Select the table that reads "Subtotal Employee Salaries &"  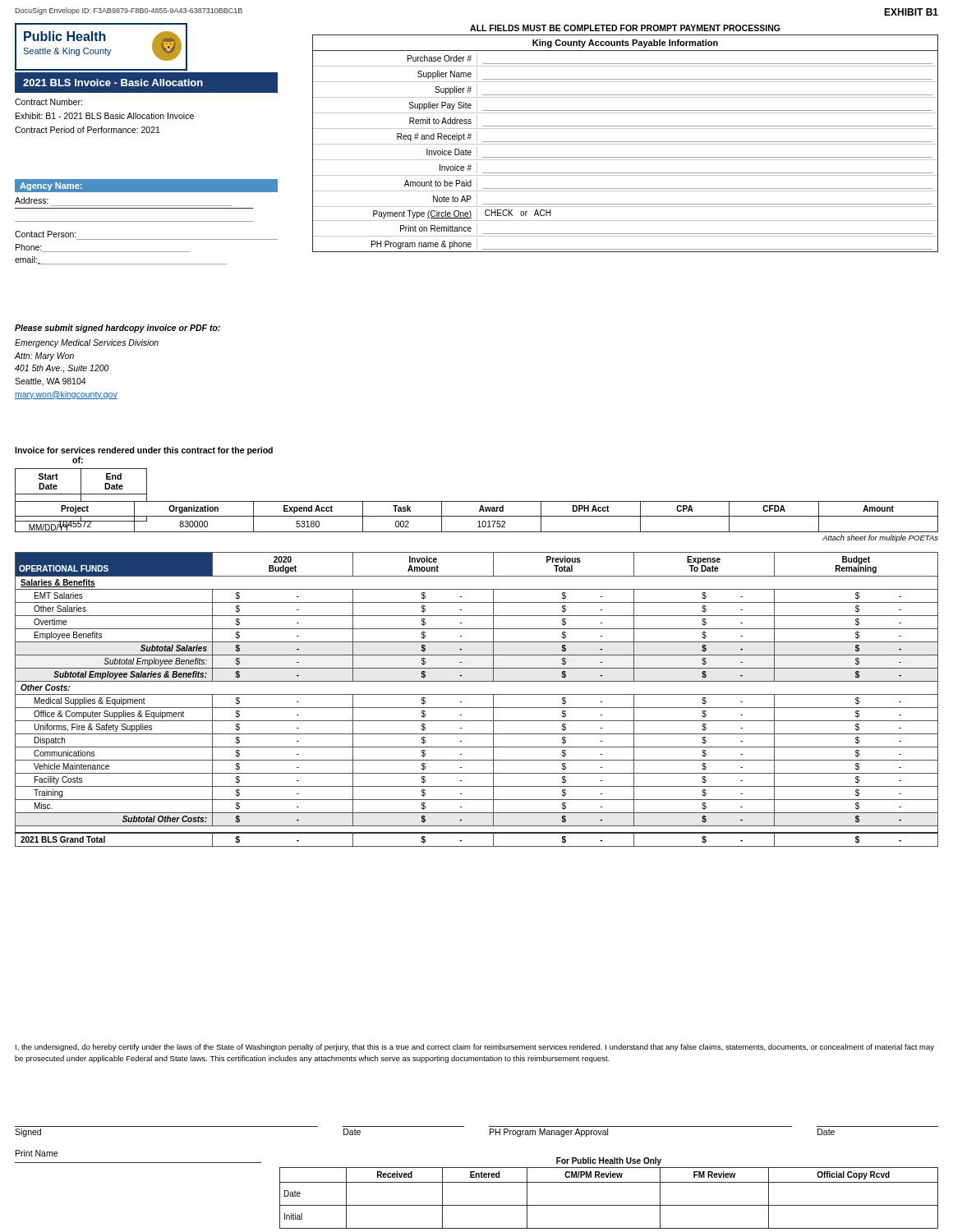[476, 699]
